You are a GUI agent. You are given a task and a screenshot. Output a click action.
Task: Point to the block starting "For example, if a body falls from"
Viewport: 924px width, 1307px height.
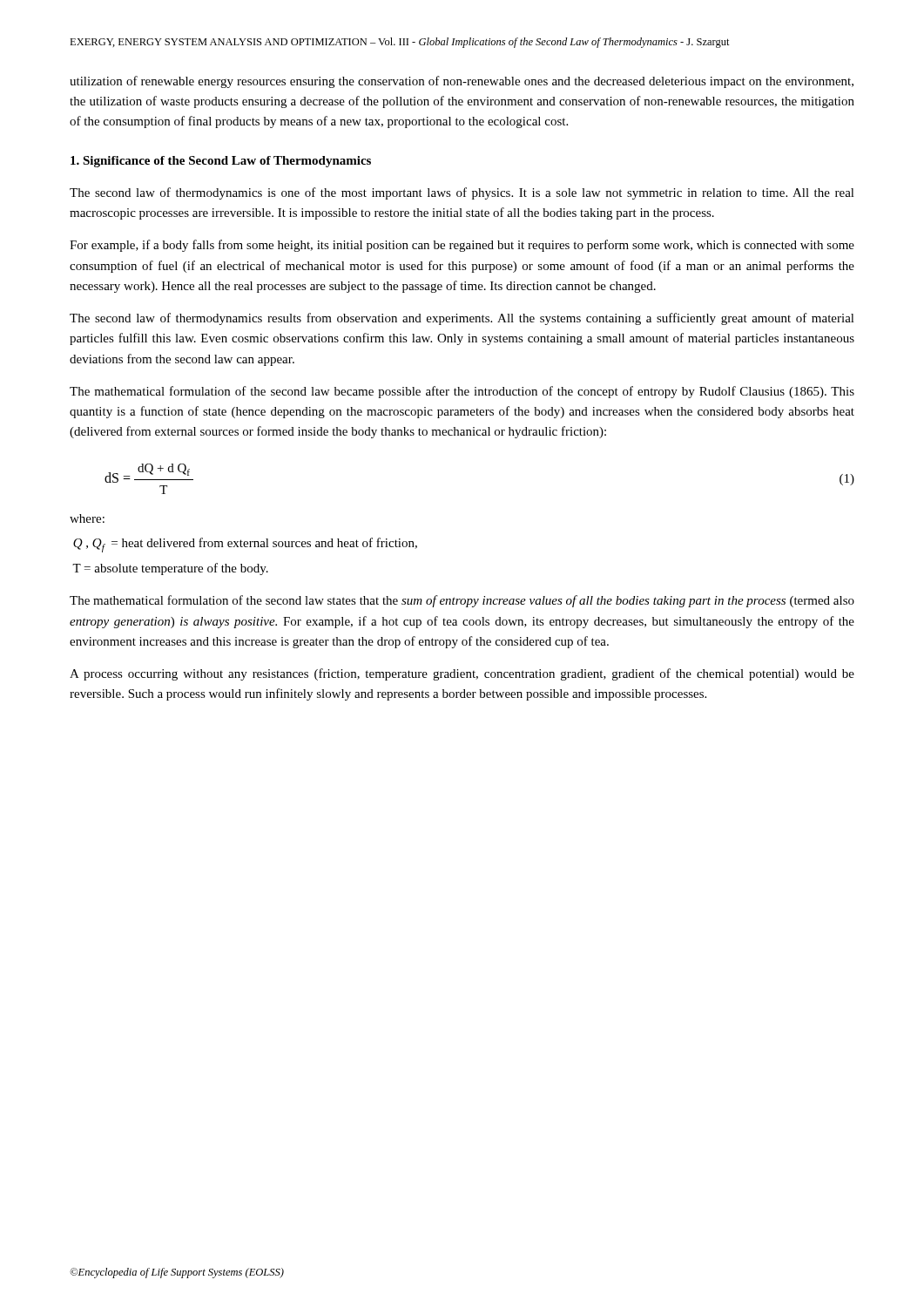tap(462, 265)
